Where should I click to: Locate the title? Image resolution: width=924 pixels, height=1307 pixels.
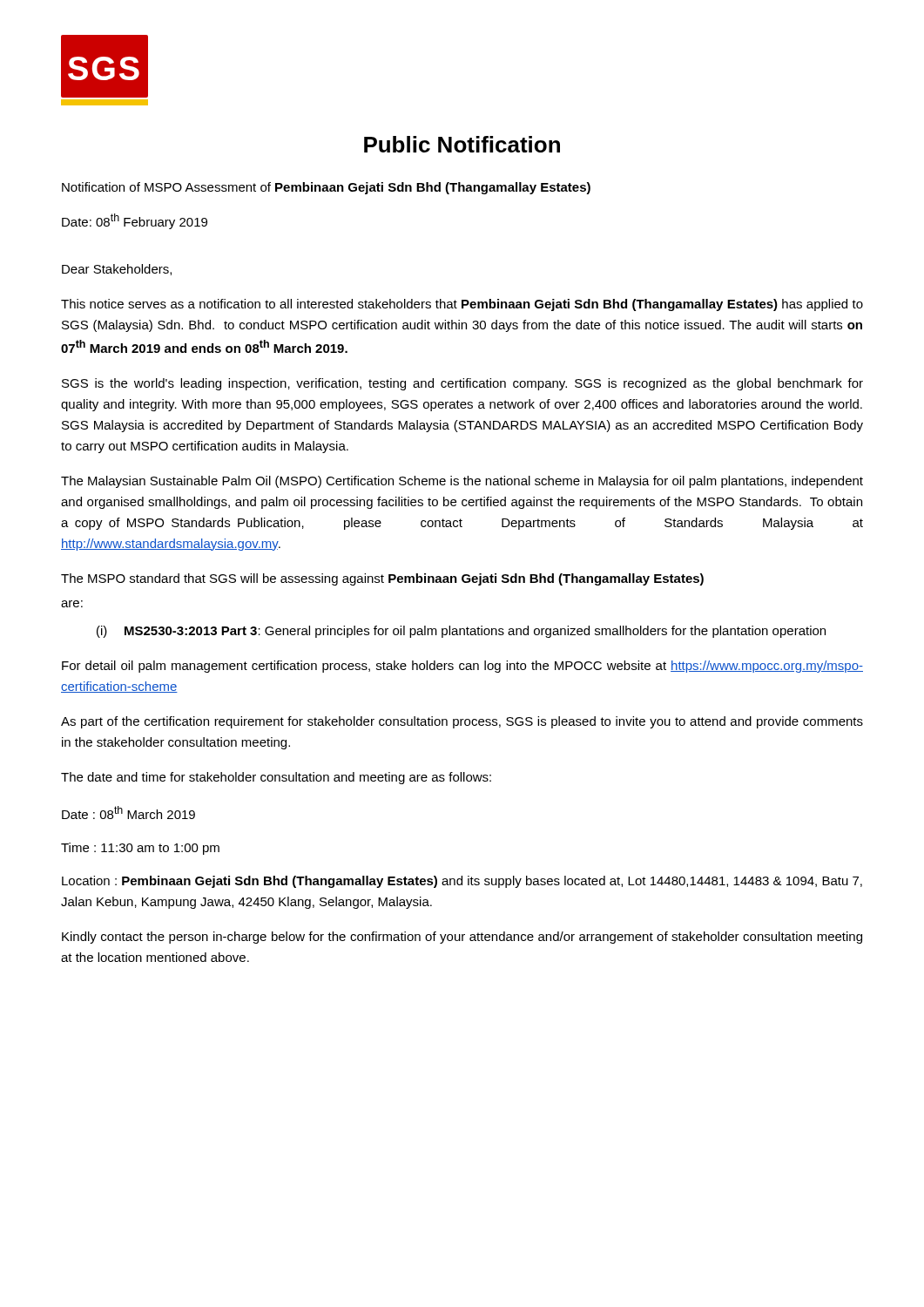tap(462, 145)
